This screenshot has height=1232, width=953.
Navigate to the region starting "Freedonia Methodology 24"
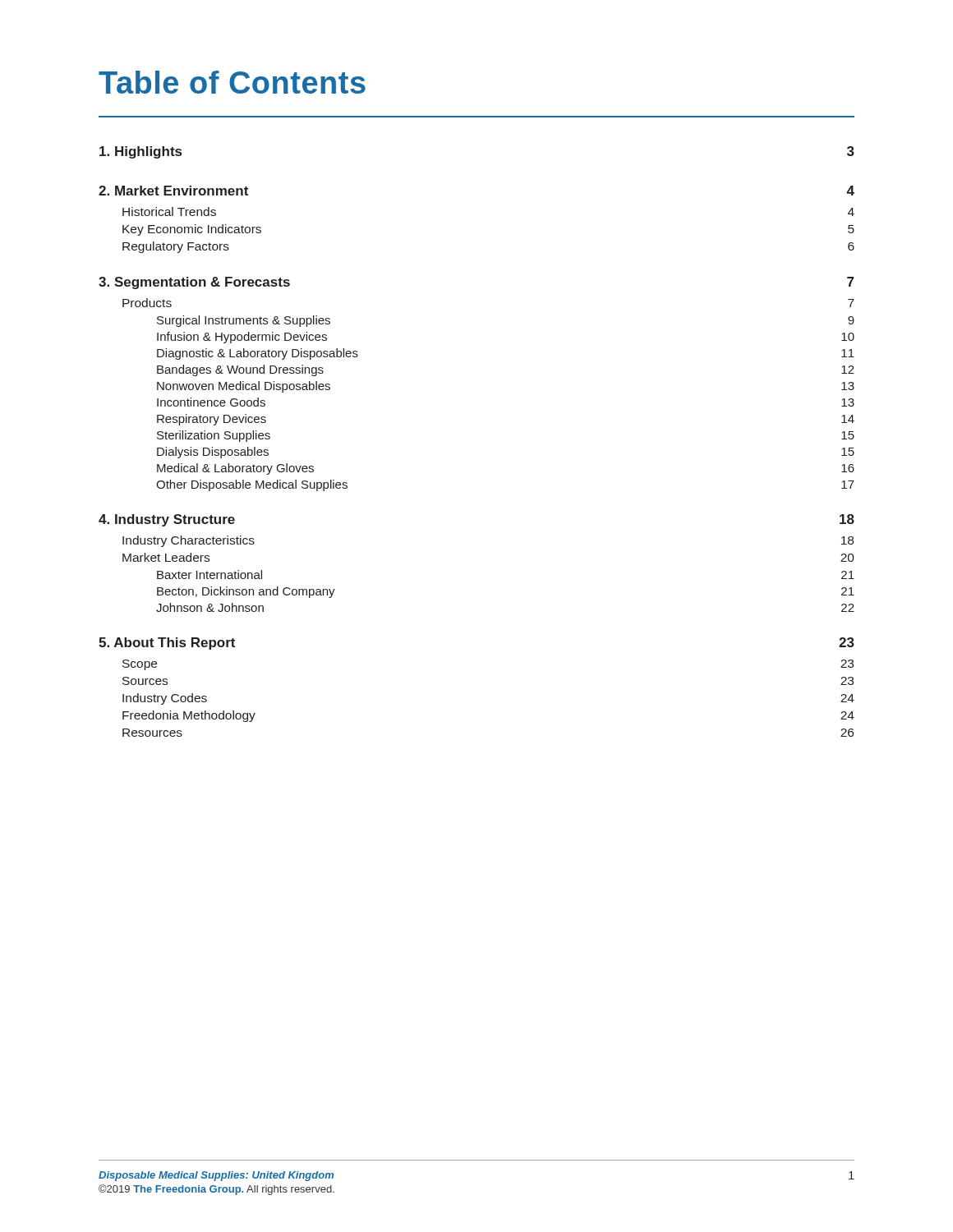[187, 716]
